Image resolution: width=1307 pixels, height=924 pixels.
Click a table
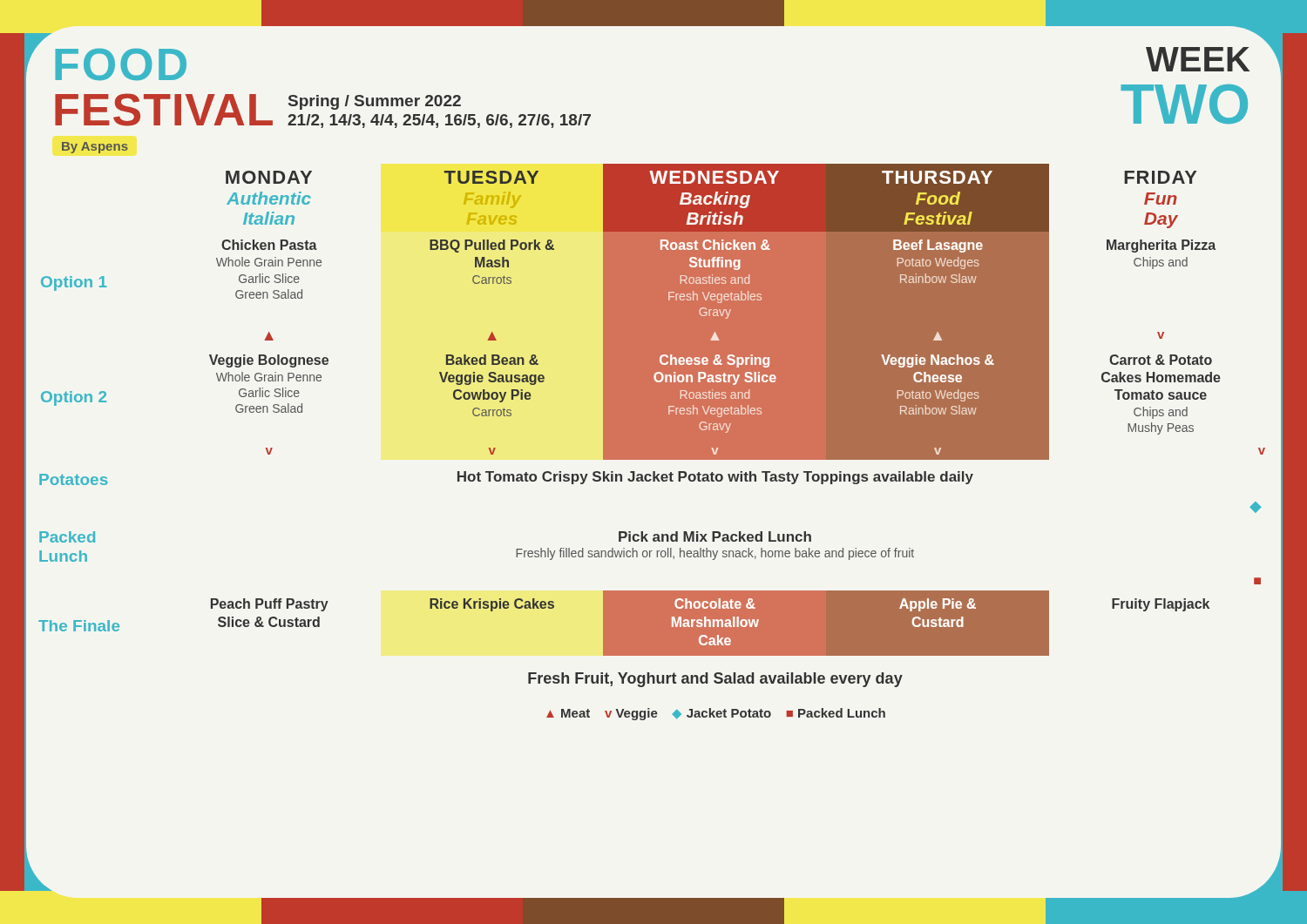pyautogui.click(x=654, y=509)
